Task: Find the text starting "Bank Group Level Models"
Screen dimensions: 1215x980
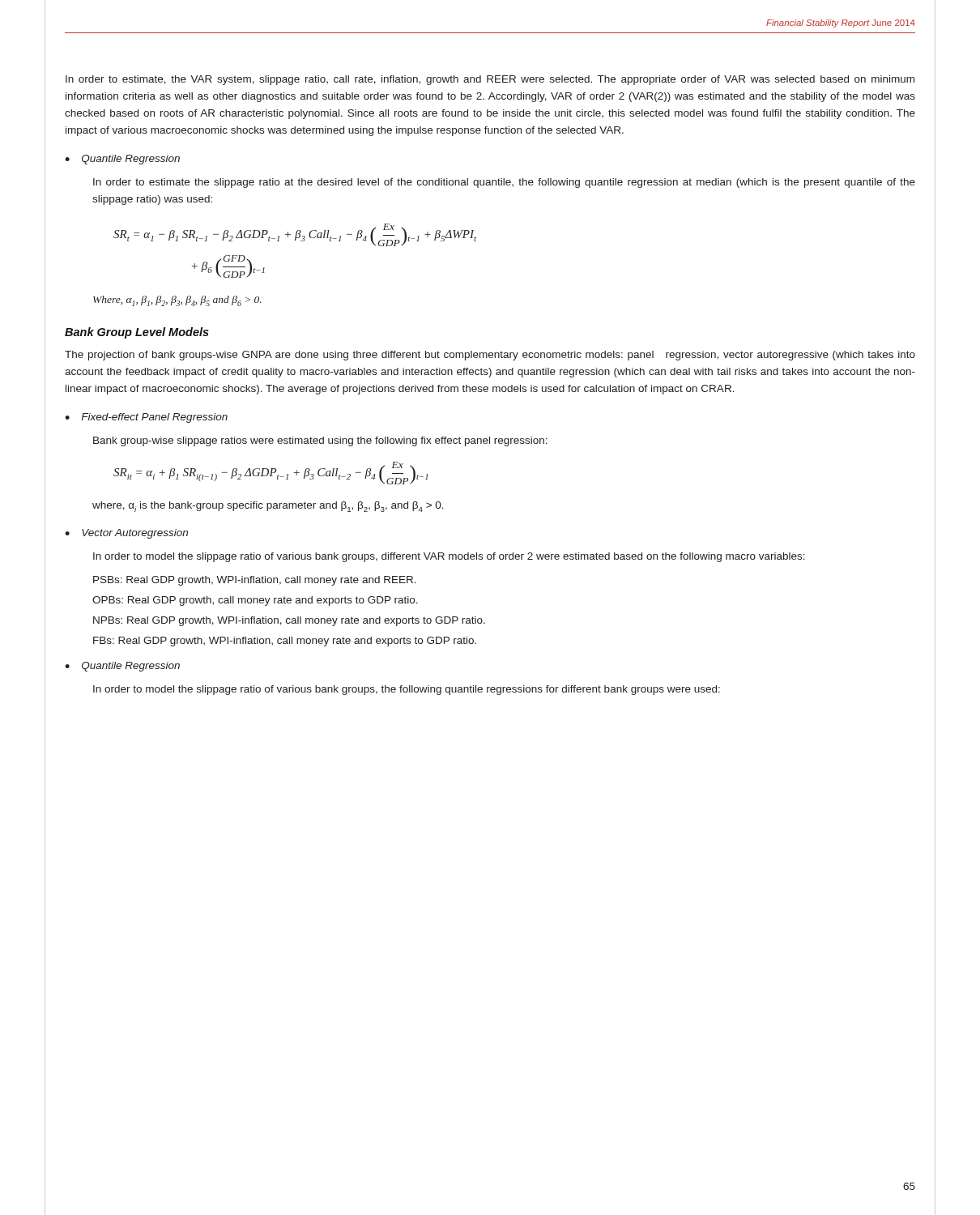Action: (x=137, y=332)
